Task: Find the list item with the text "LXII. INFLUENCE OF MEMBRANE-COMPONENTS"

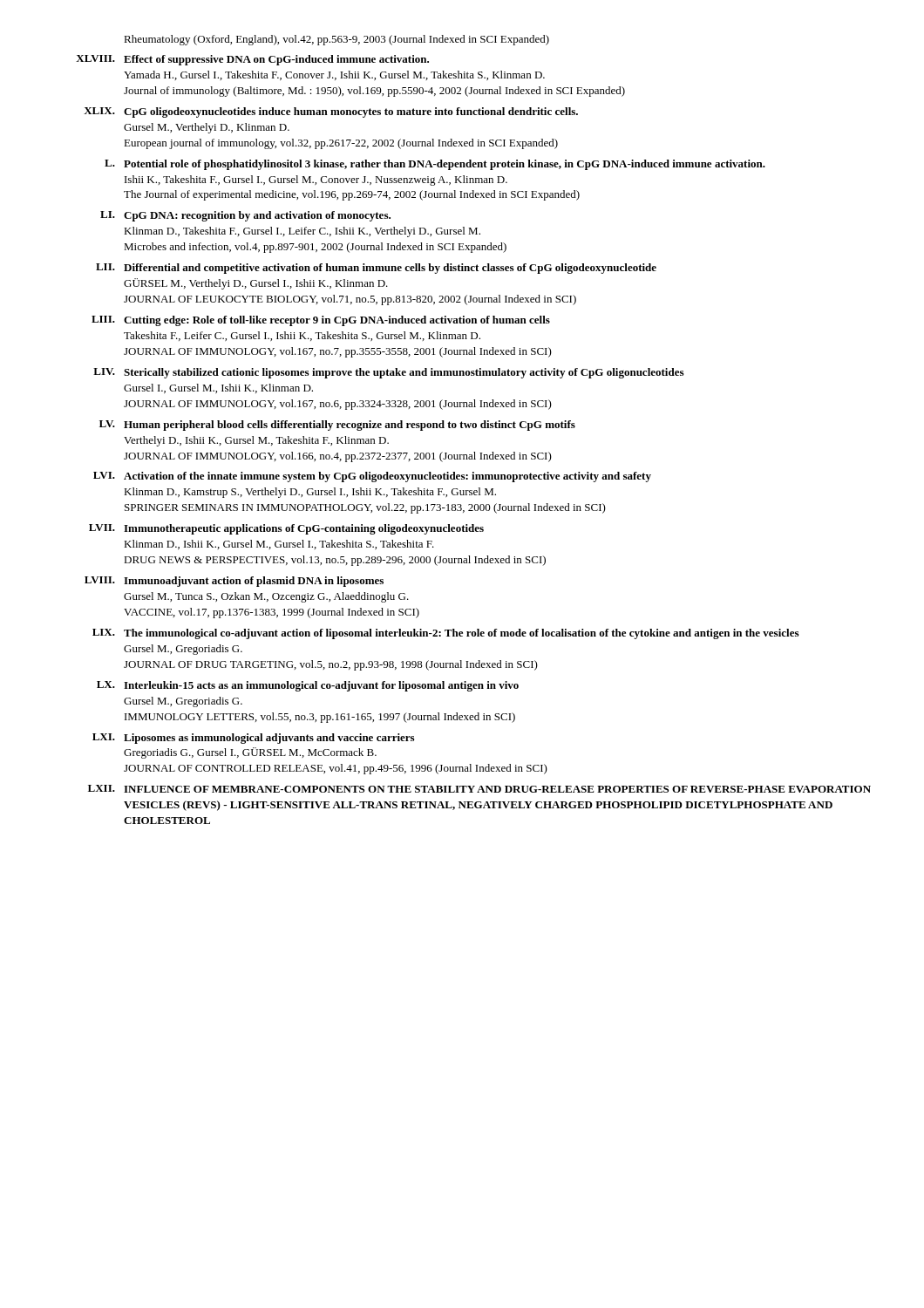Action: 462,805
